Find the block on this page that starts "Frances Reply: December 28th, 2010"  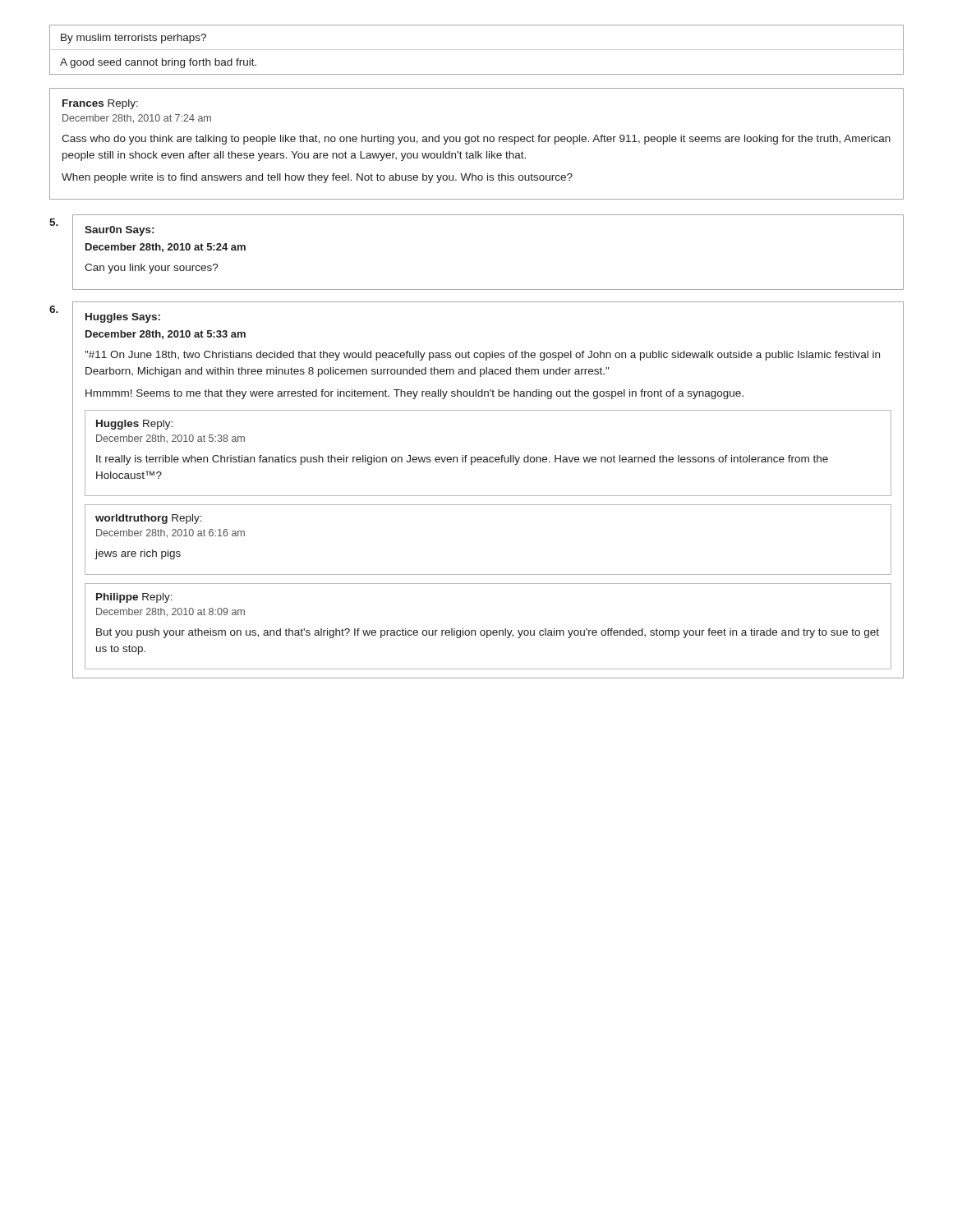coord(476,141)
